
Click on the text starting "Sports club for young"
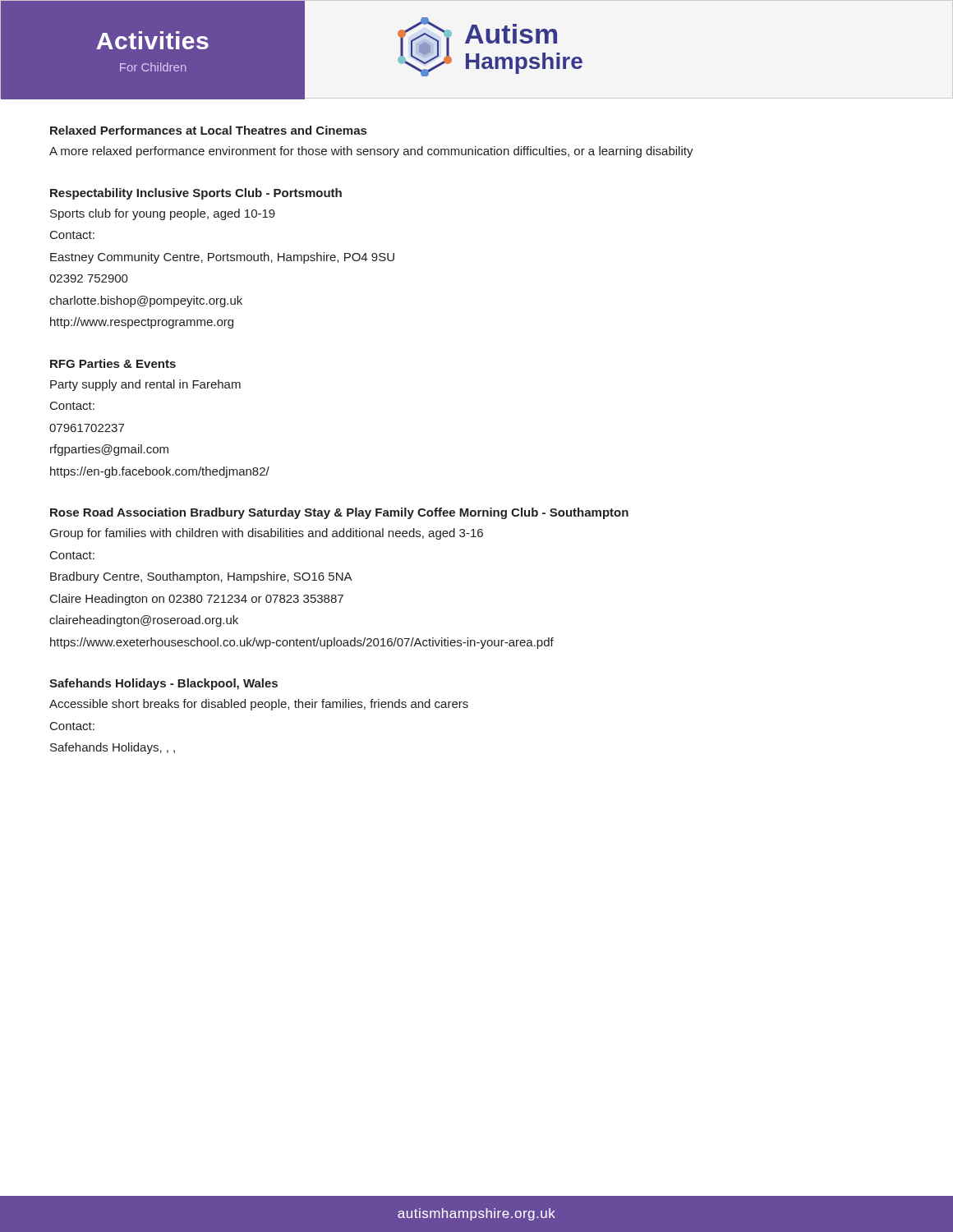pyautogui.click(x=162, y=213)
